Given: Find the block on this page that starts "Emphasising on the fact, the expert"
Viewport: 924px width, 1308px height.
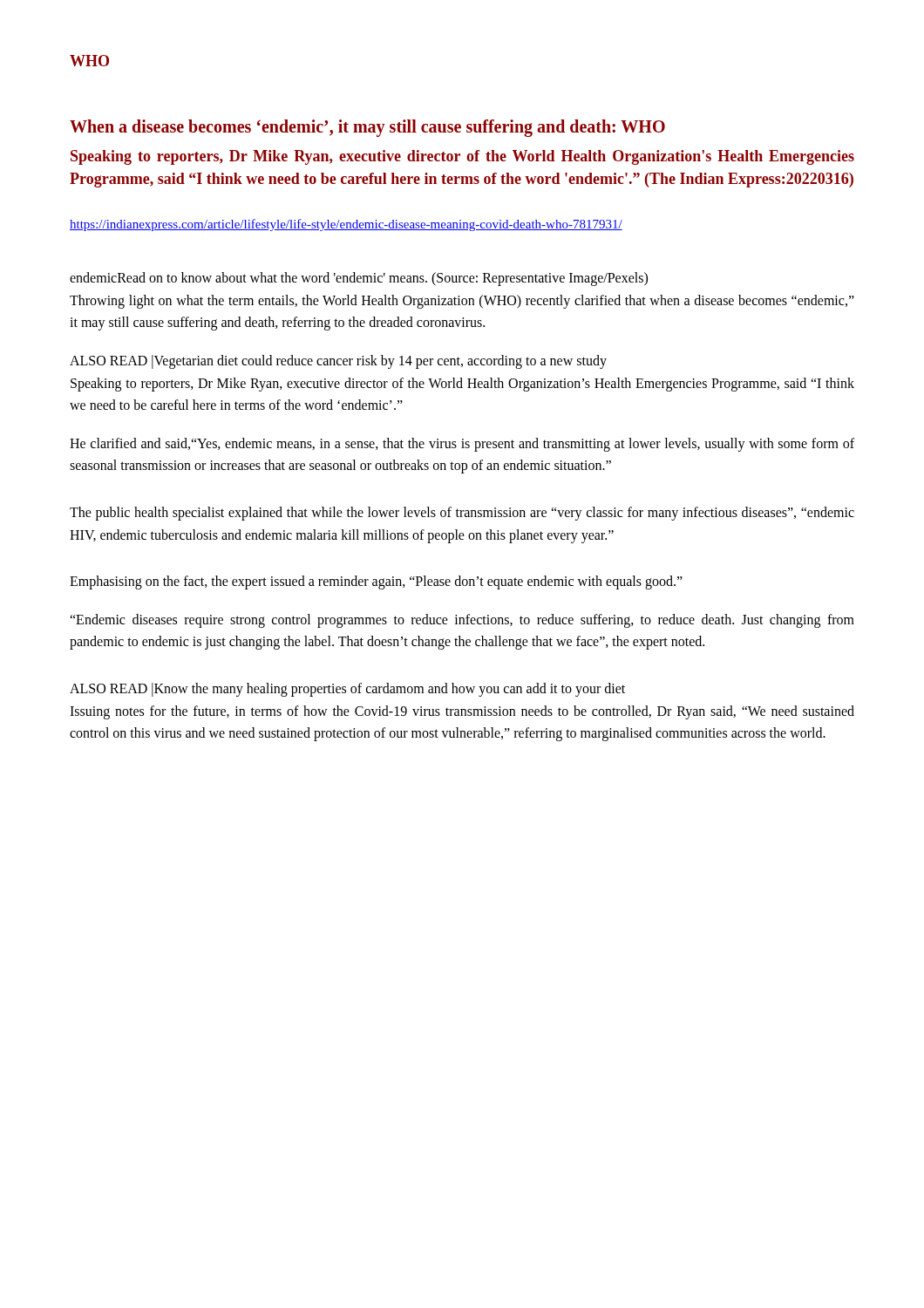Looking at the screenshot, I should [x=376, y=581].
